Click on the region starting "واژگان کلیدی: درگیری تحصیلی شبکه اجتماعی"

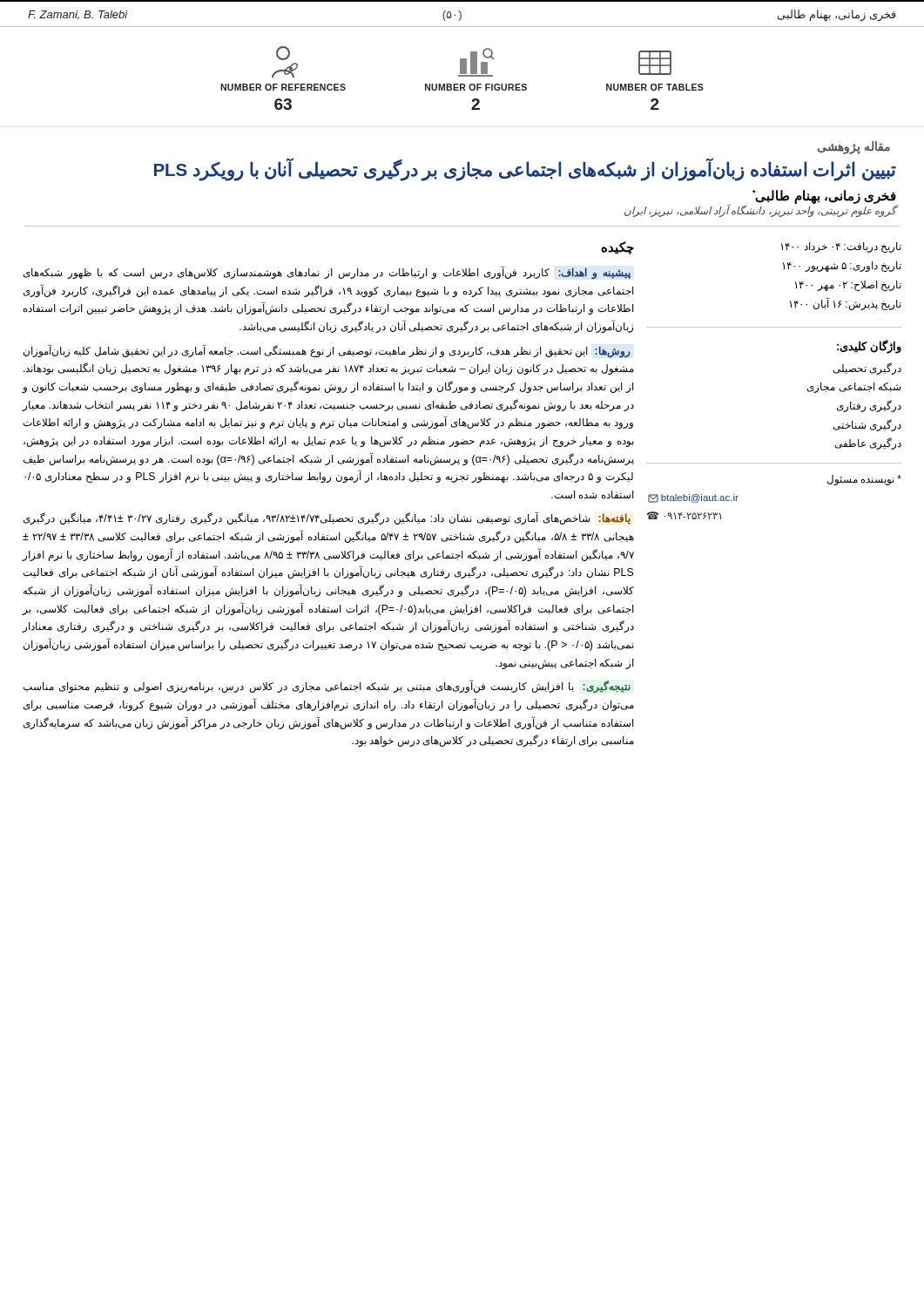click(x=869, y=347)
